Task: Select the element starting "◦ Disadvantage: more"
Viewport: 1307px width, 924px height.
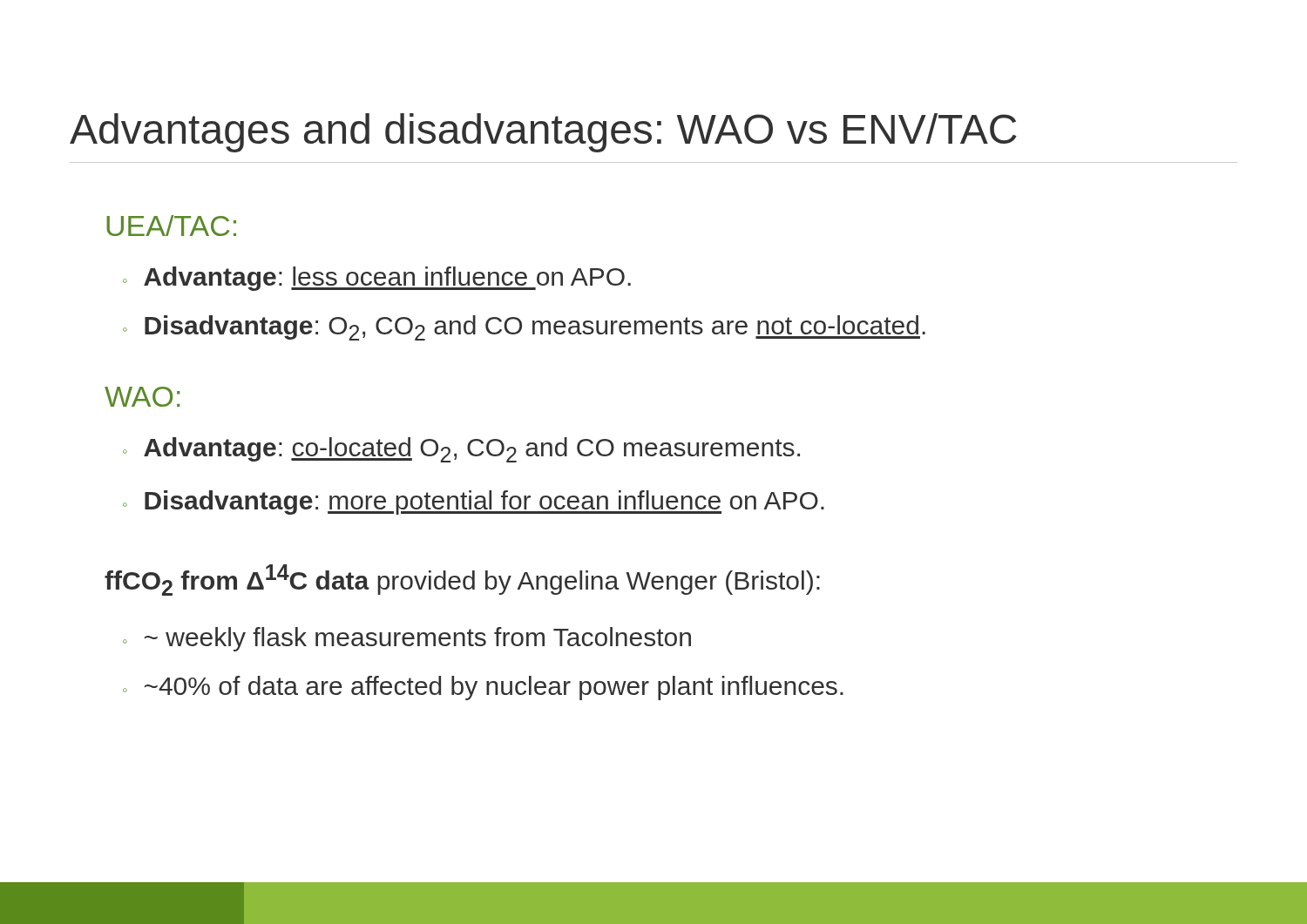Action: 474,501
